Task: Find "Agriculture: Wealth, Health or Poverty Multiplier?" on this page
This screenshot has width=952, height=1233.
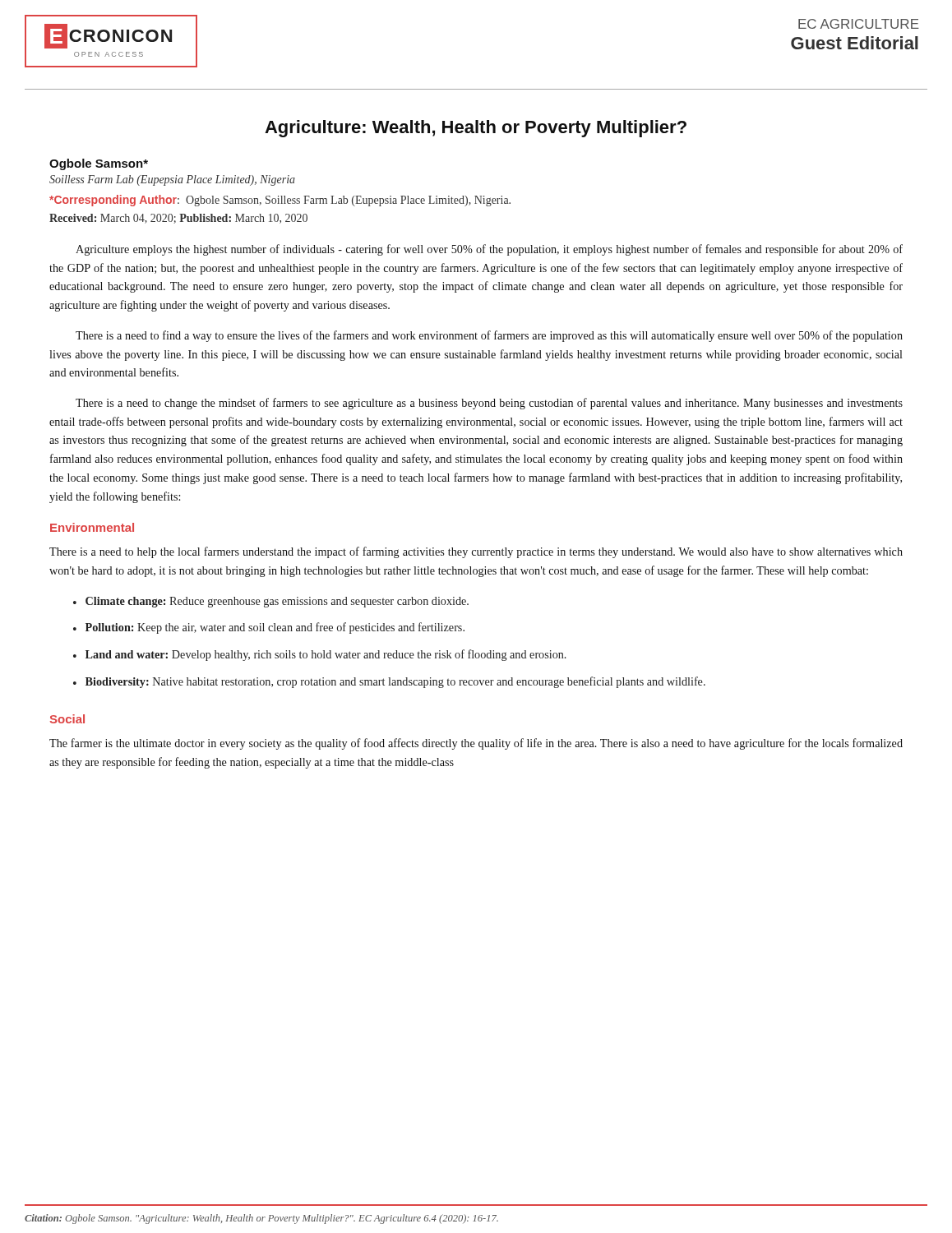Action: click(x=476, y=127)
